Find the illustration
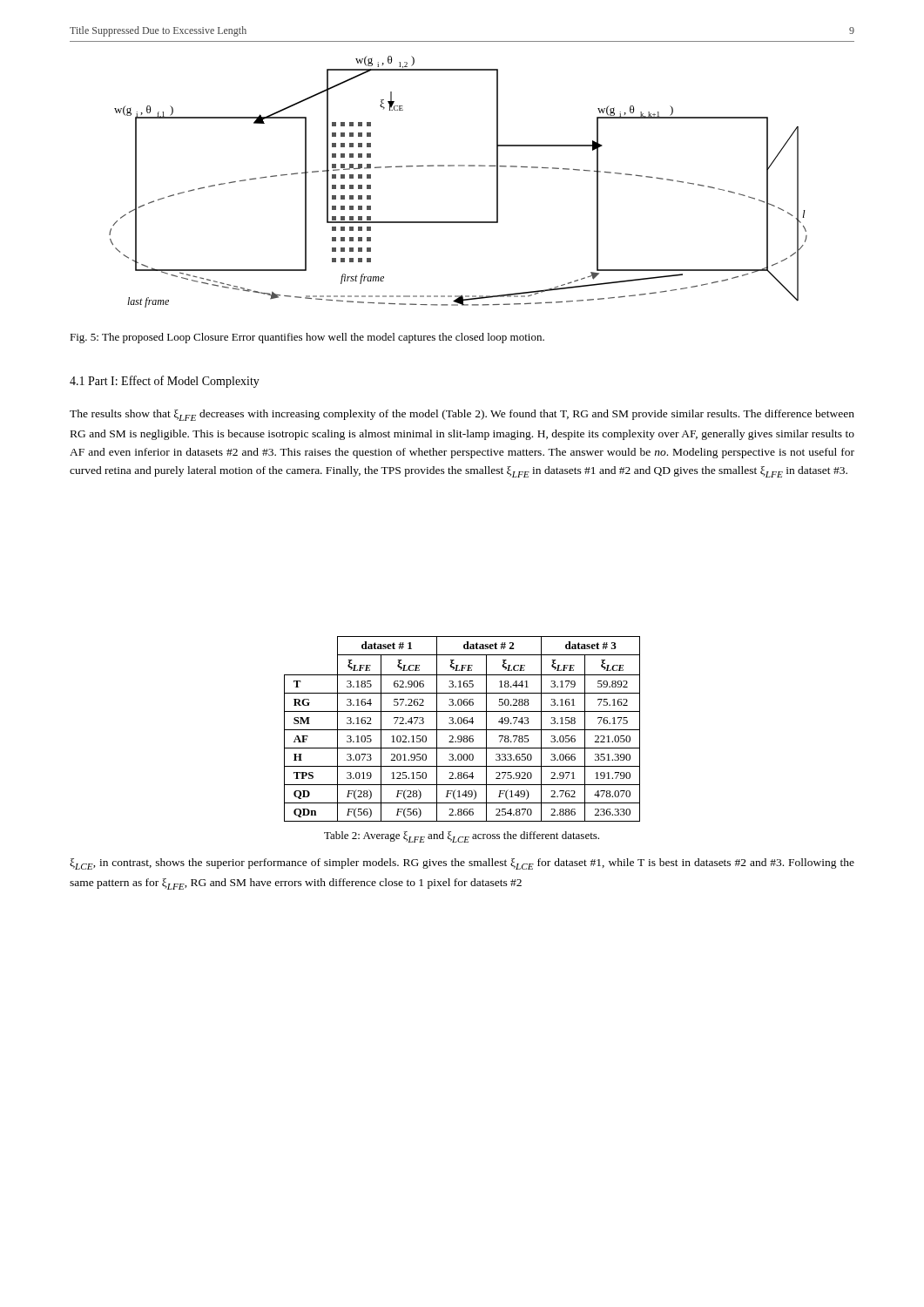 click(462, 183)
